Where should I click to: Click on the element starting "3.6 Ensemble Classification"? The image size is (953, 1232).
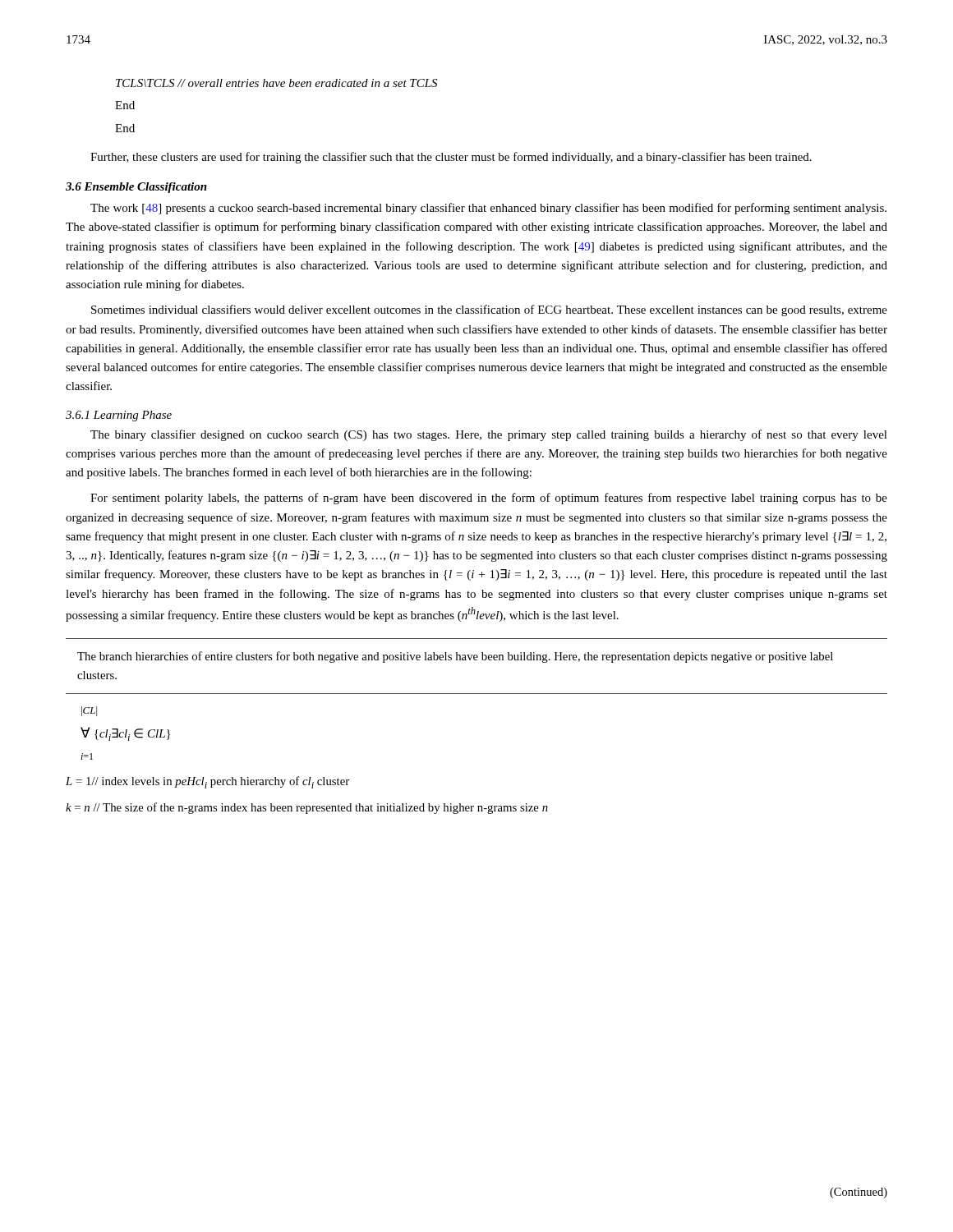tap(136, 186)
